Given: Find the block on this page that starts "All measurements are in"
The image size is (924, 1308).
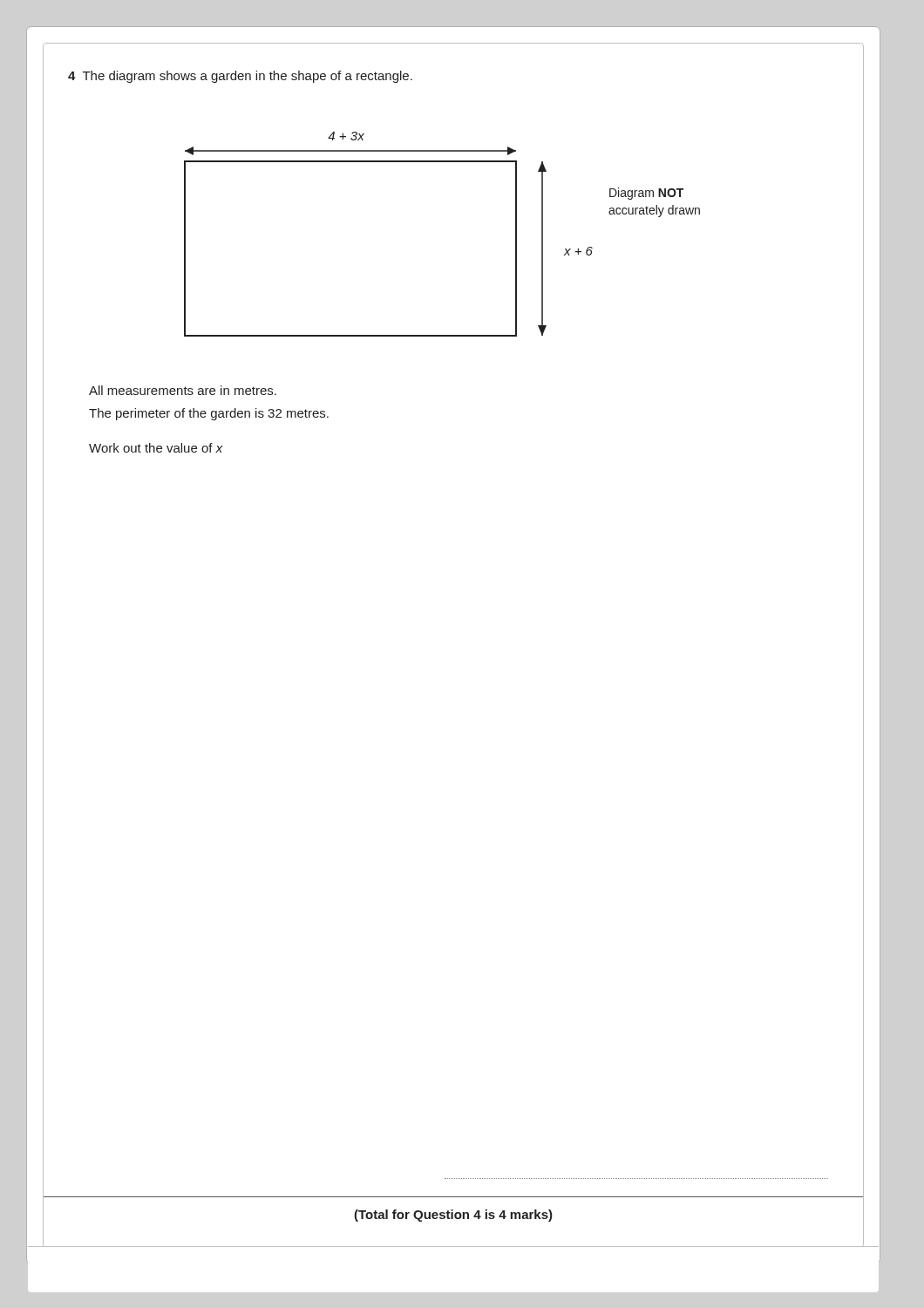Looking at the screenshot, I should click(x=209, y=401).
